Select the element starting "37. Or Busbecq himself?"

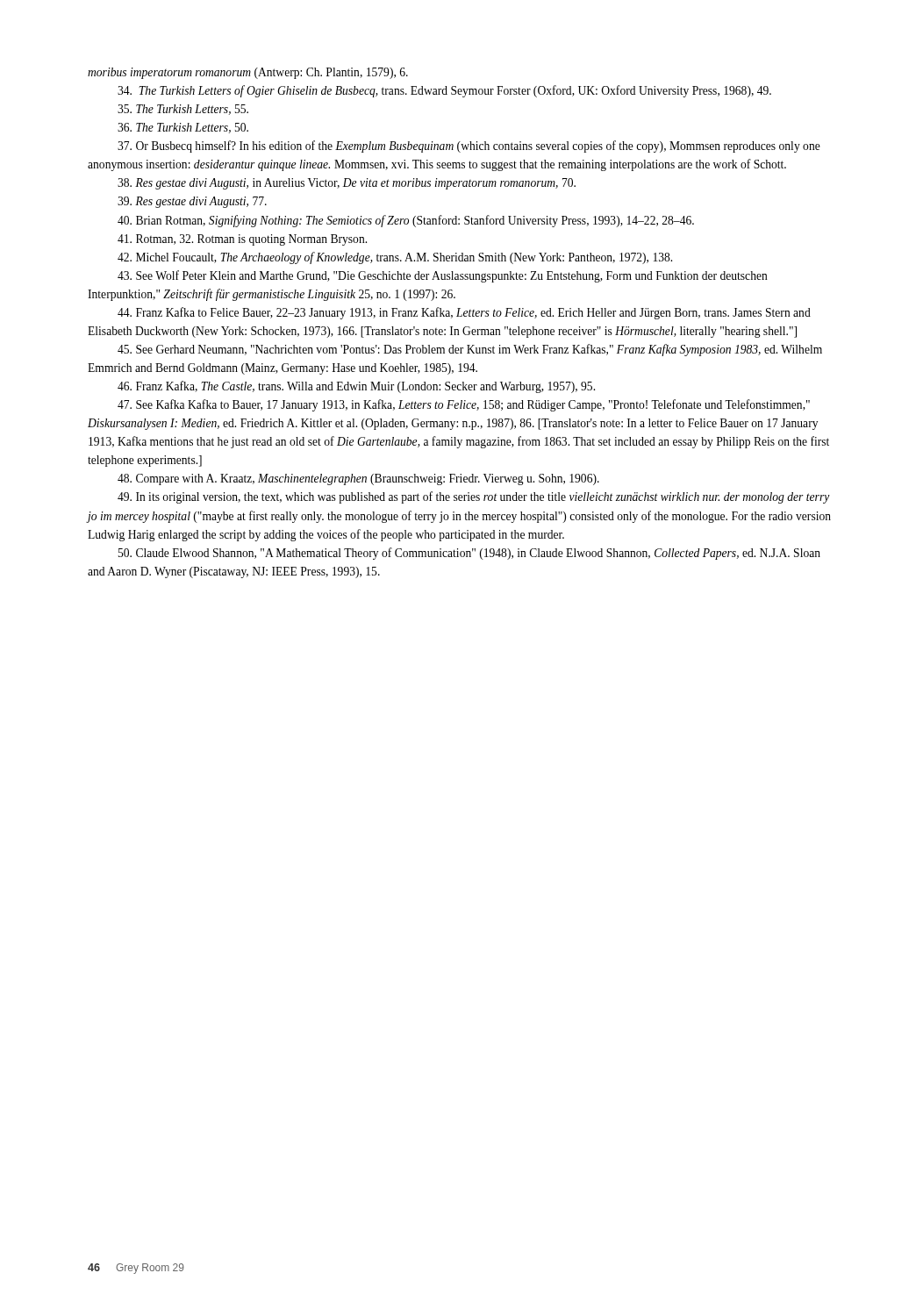pos(454,156)
